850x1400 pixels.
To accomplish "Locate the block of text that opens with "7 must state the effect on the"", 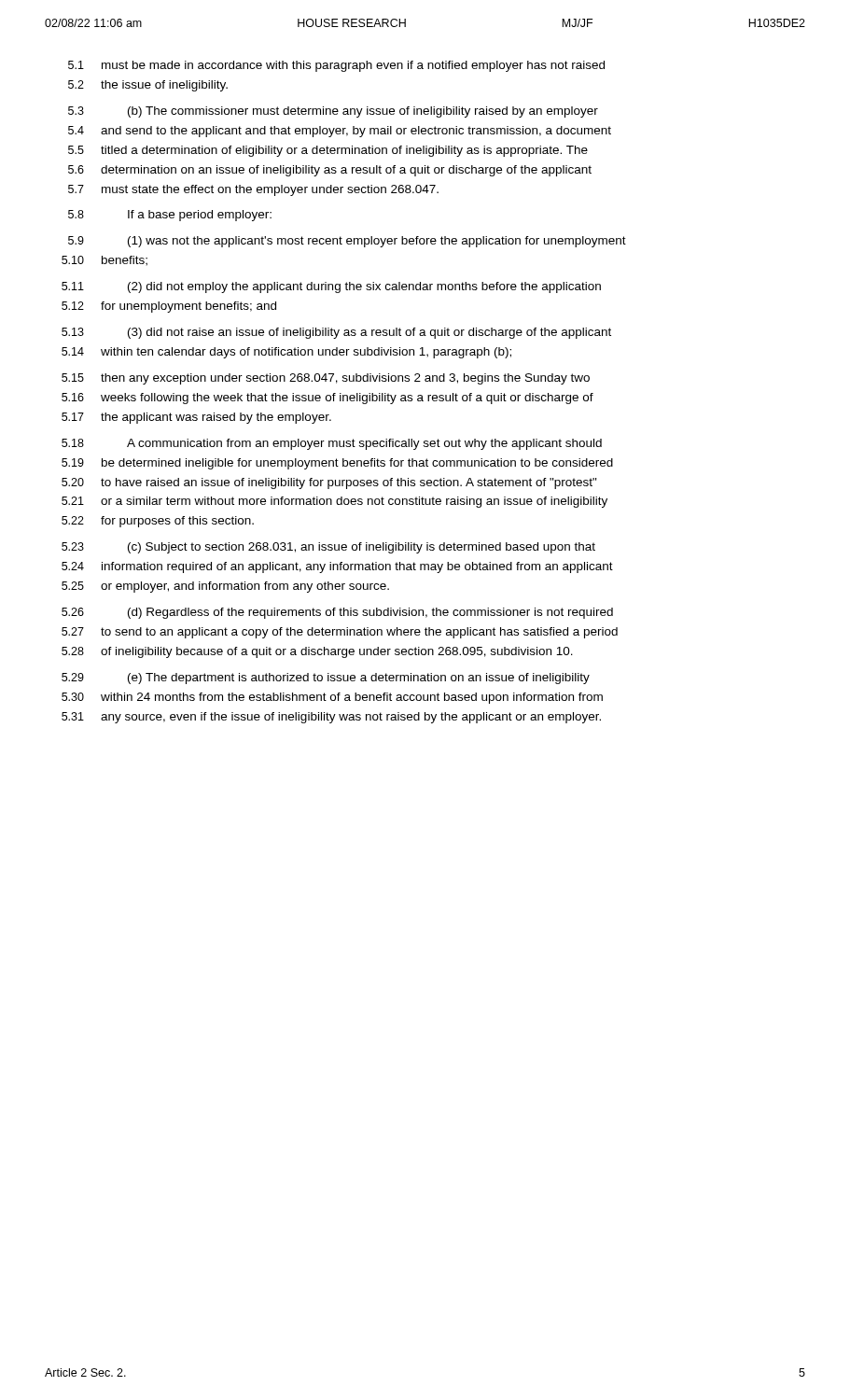I will [x=425, y=189].
